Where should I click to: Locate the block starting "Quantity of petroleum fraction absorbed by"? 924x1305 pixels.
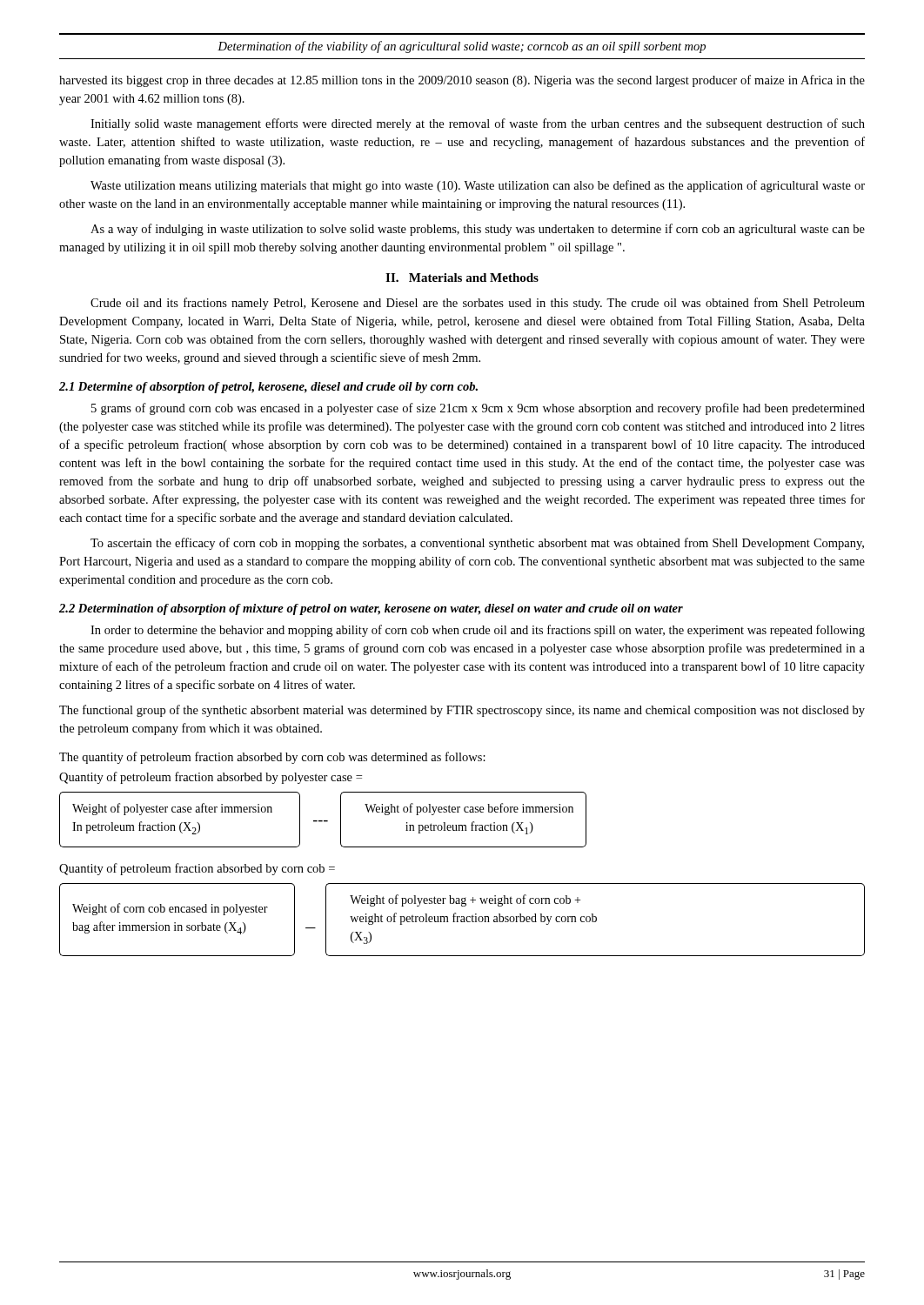[197, 869]
